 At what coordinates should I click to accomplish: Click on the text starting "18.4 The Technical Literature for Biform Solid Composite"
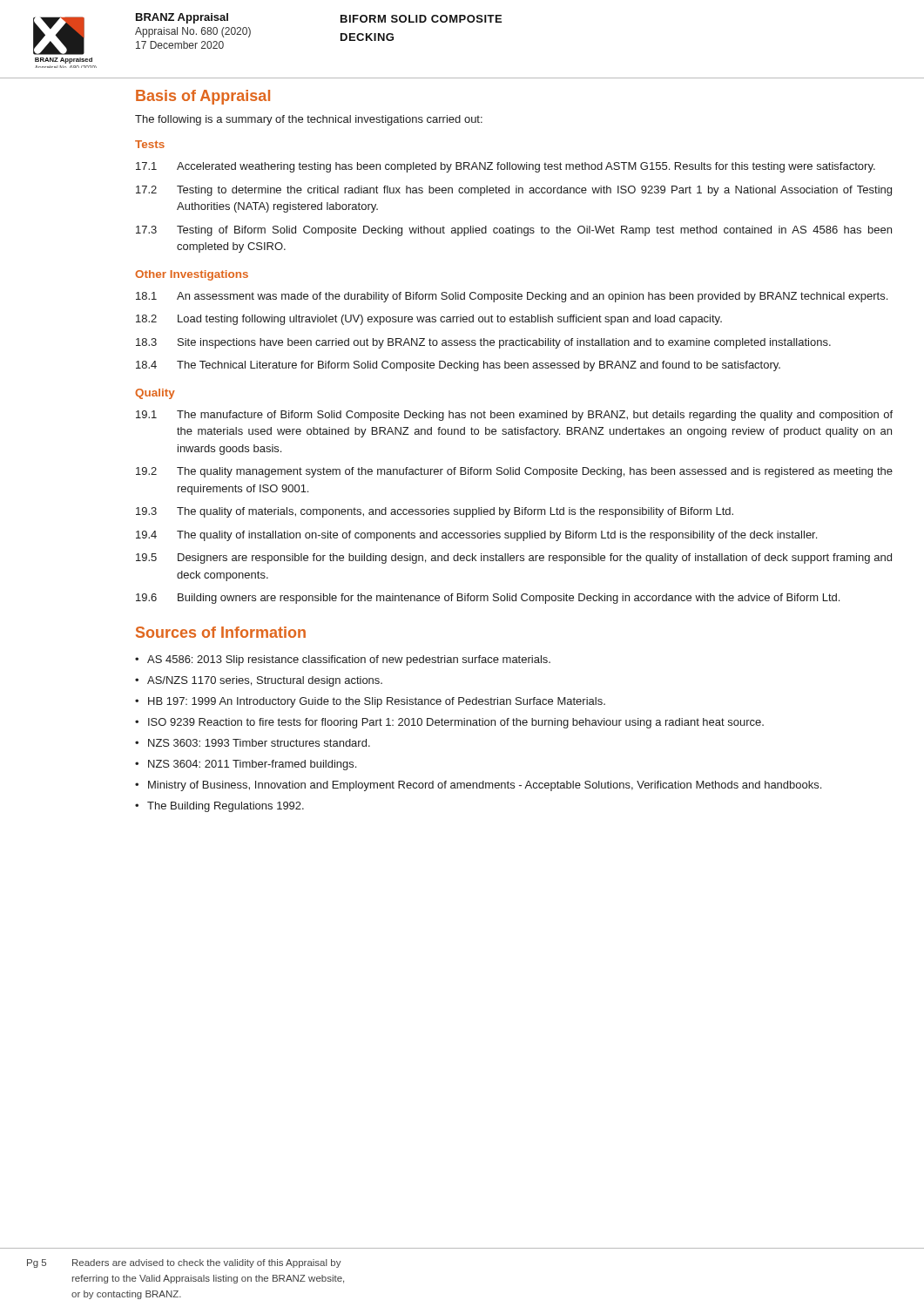[514, 365]
